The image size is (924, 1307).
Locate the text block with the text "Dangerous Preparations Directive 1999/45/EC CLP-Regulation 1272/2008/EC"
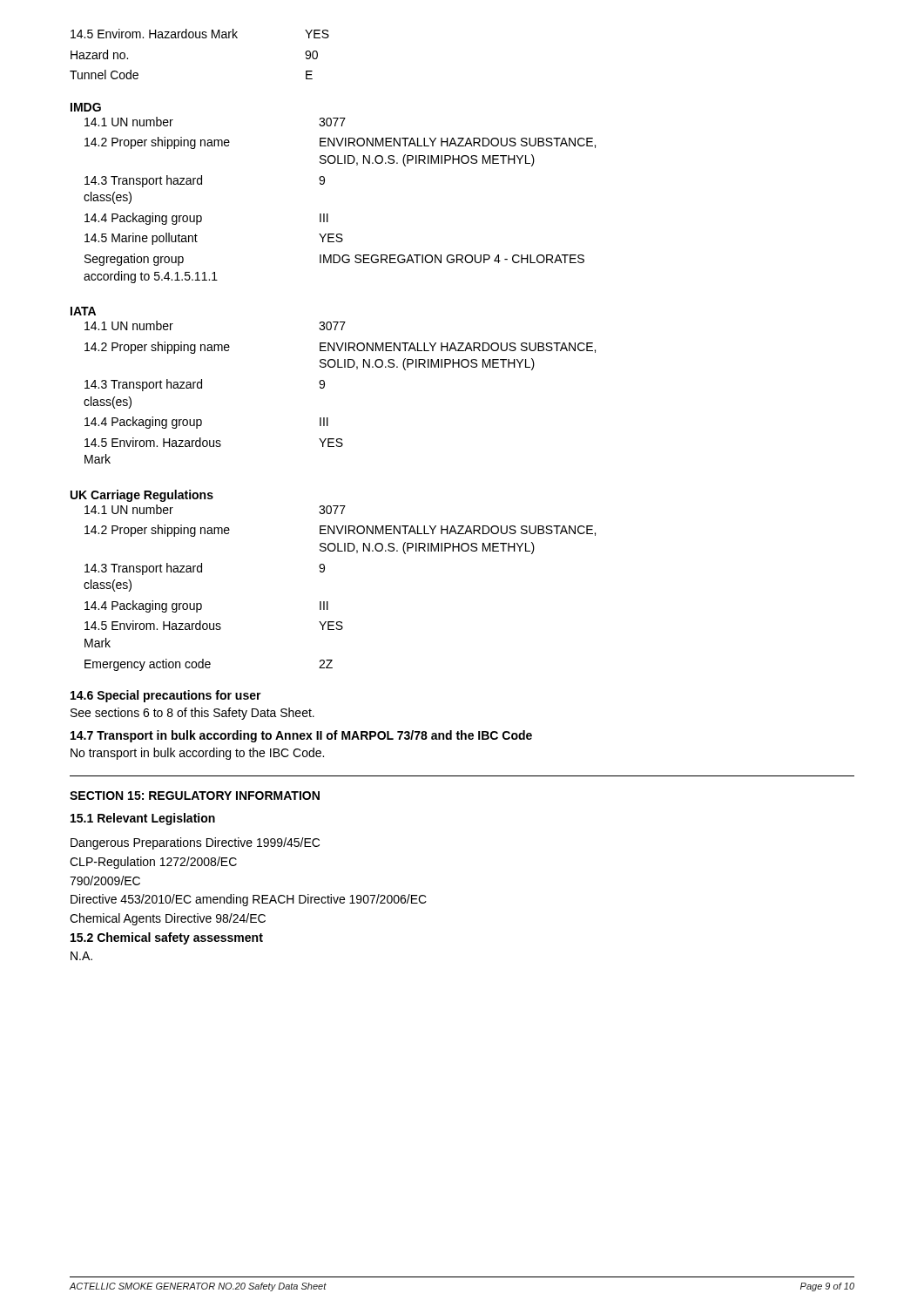248,899
